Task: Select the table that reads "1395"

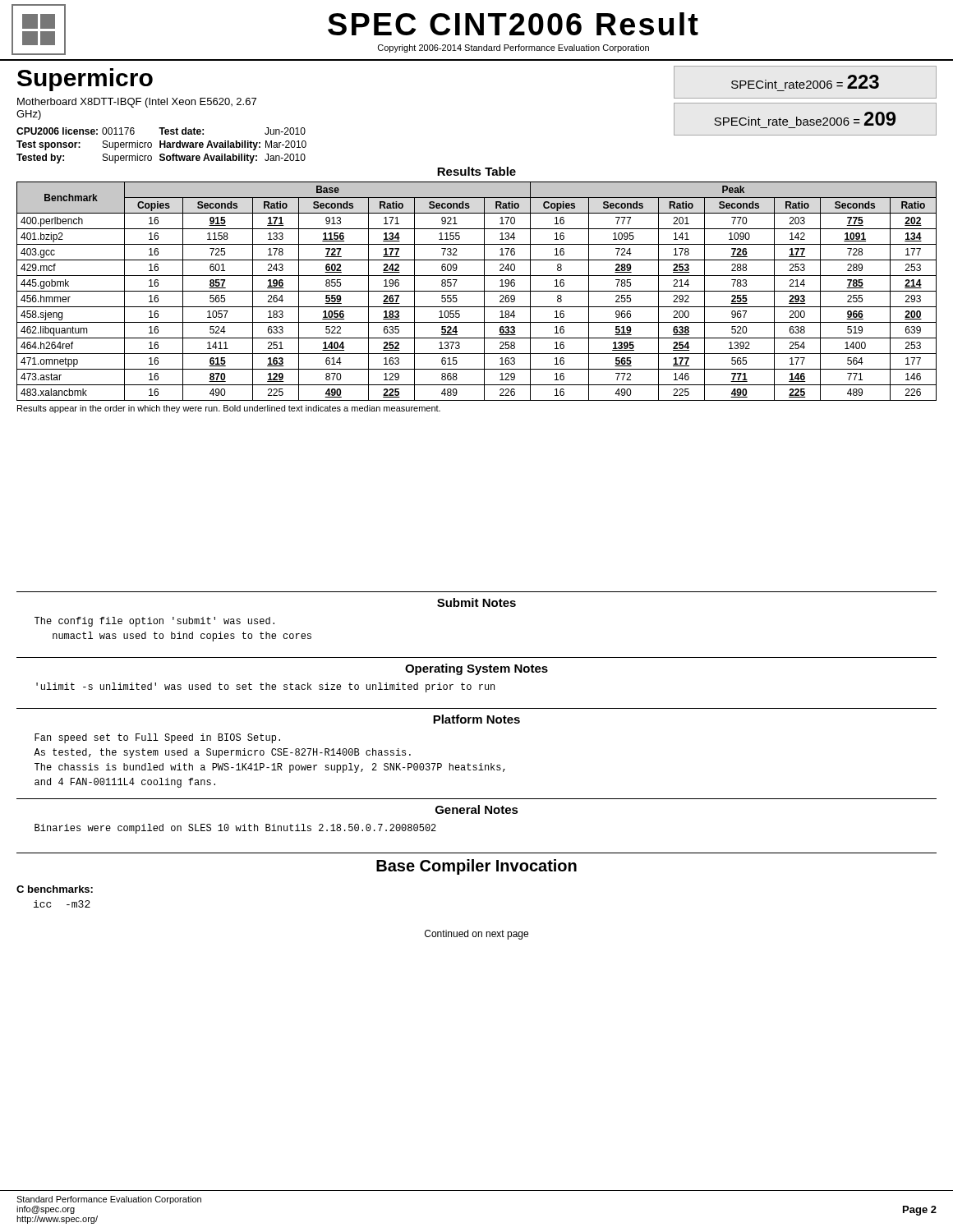Action: point(476,289)
